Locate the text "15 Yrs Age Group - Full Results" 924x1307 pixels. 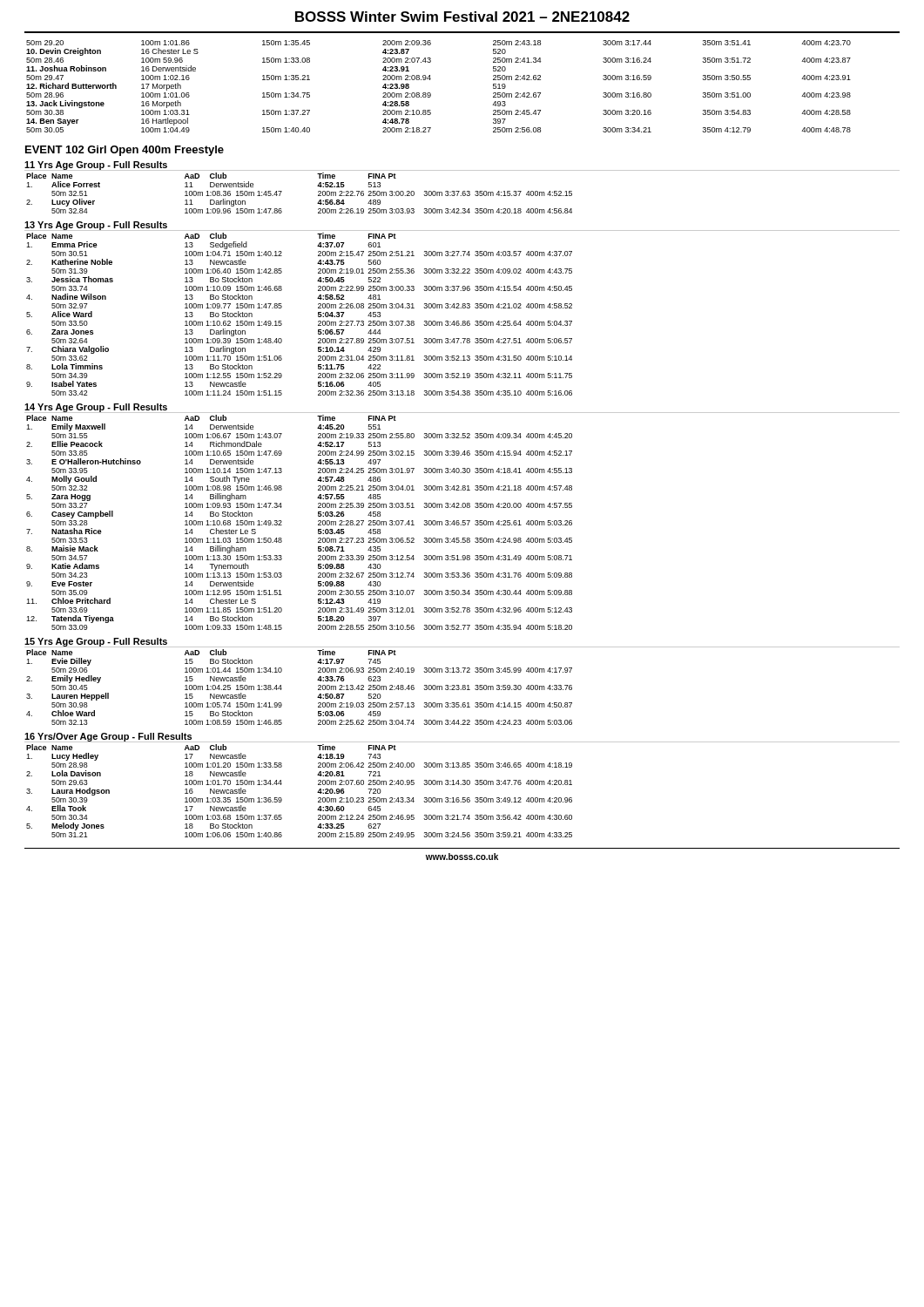(x=96, y=641)
